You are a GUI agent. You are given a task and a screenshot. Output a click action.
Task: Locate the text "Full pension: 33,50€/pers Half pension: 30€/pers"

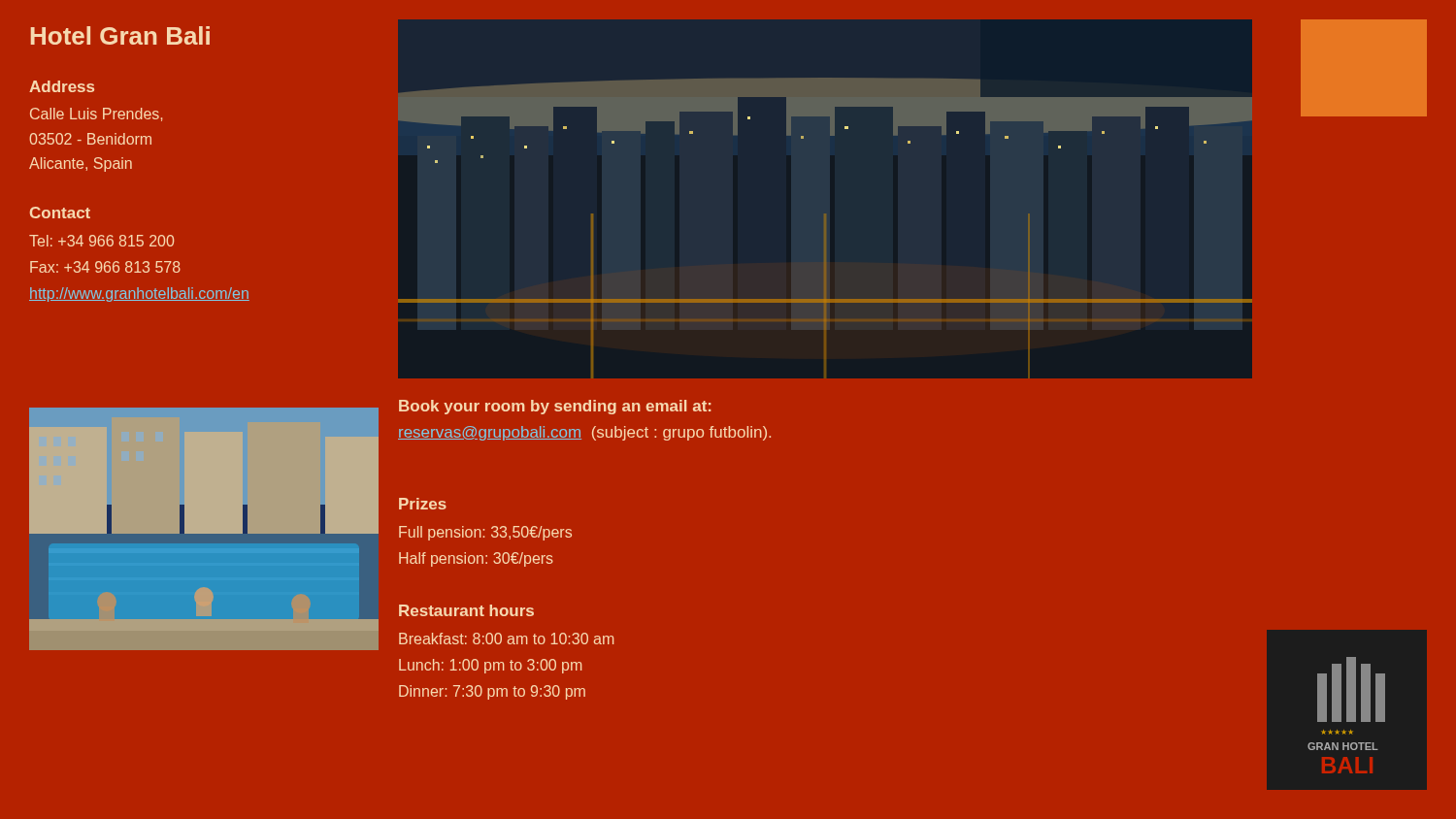click(x=485, y=545)
